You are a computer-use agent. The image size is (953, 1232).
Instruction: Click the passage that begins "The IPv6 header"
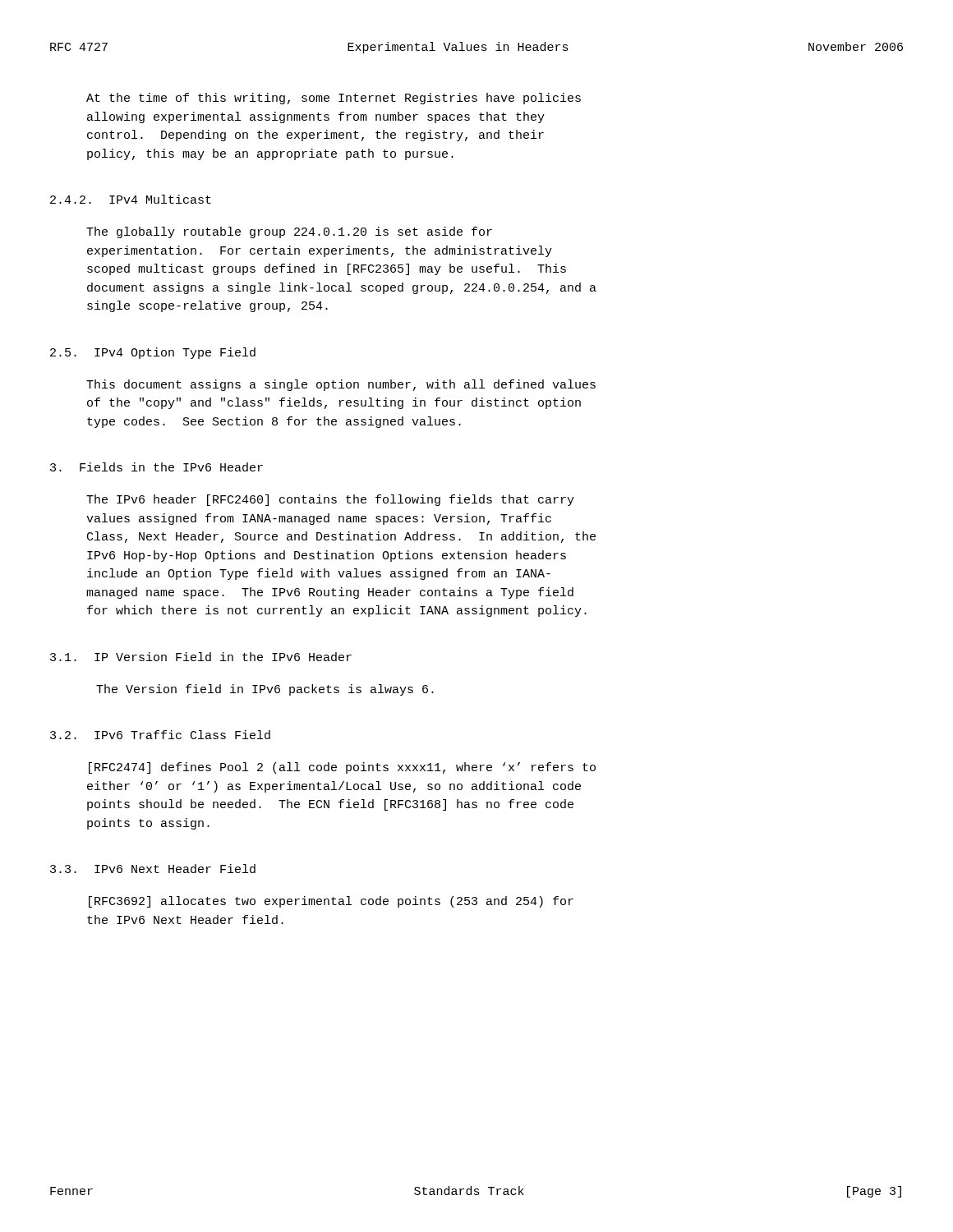(x=341, y=556)
